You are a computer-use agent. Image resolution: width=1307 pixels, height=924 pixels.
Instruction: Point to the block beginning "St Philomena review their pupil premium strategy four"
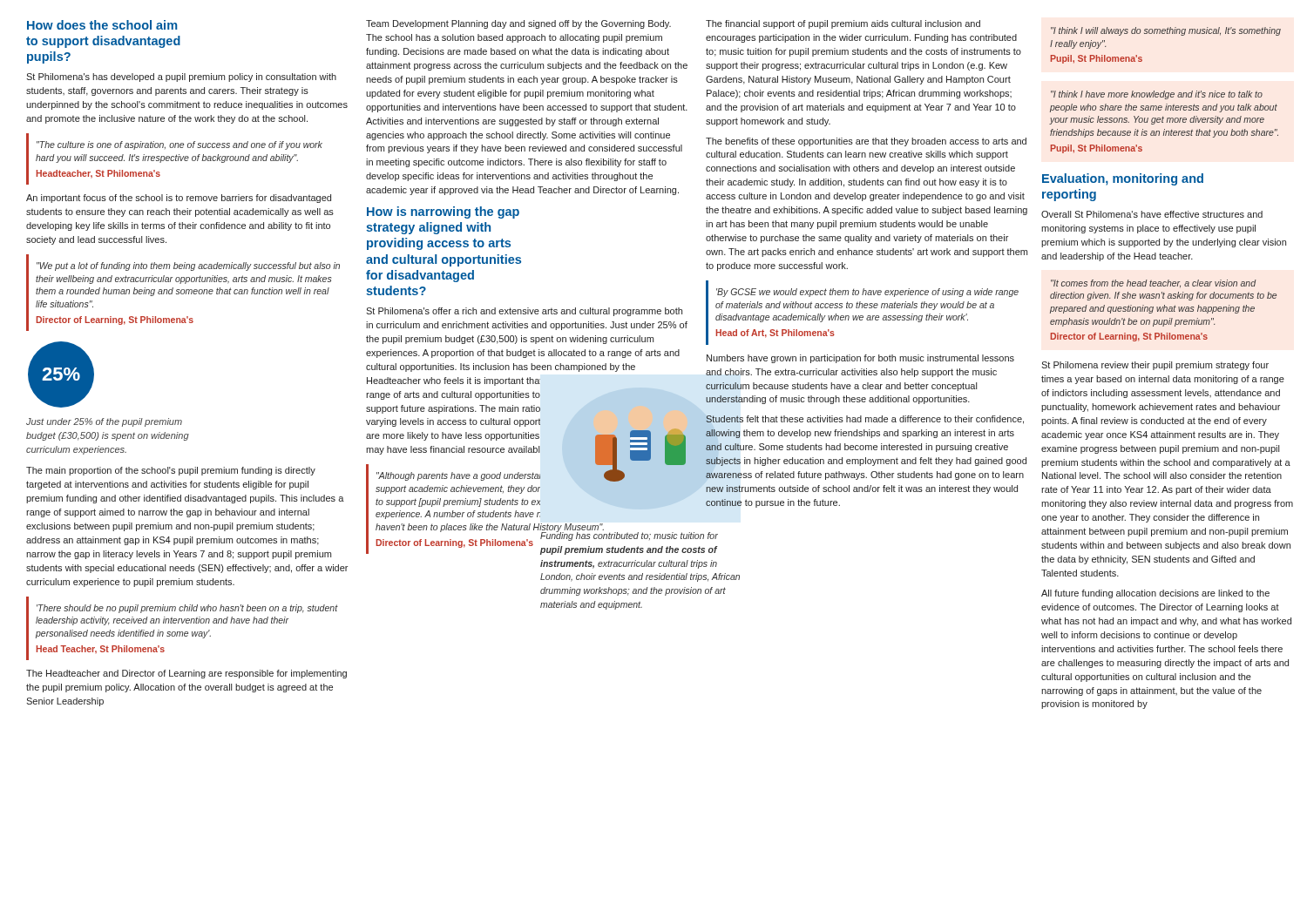coord(1168,470)
